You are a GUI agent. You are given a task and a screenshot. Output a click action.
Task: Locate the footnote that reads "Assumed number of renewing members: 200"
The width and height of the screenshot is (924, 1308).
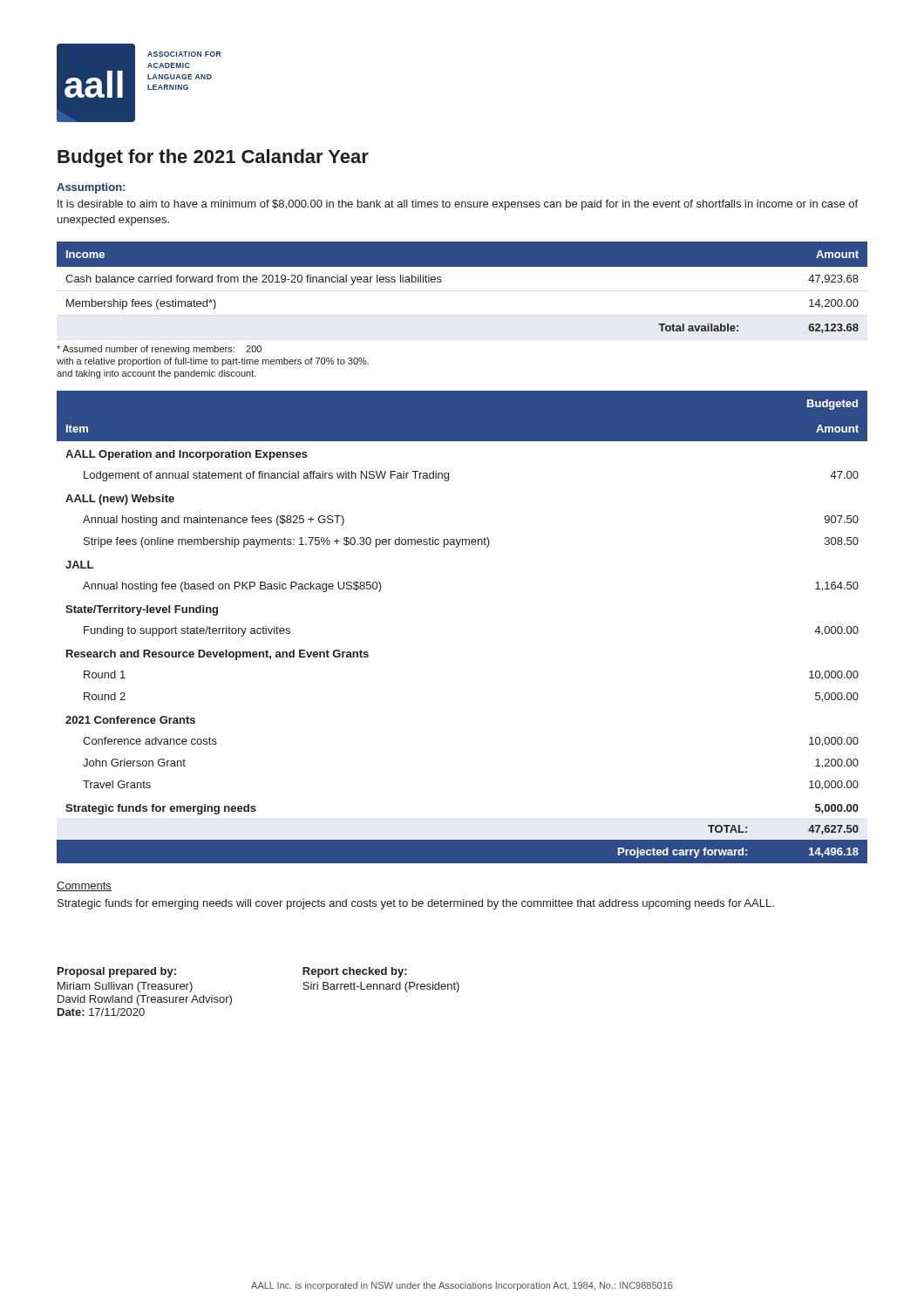(x=159, y=349)
